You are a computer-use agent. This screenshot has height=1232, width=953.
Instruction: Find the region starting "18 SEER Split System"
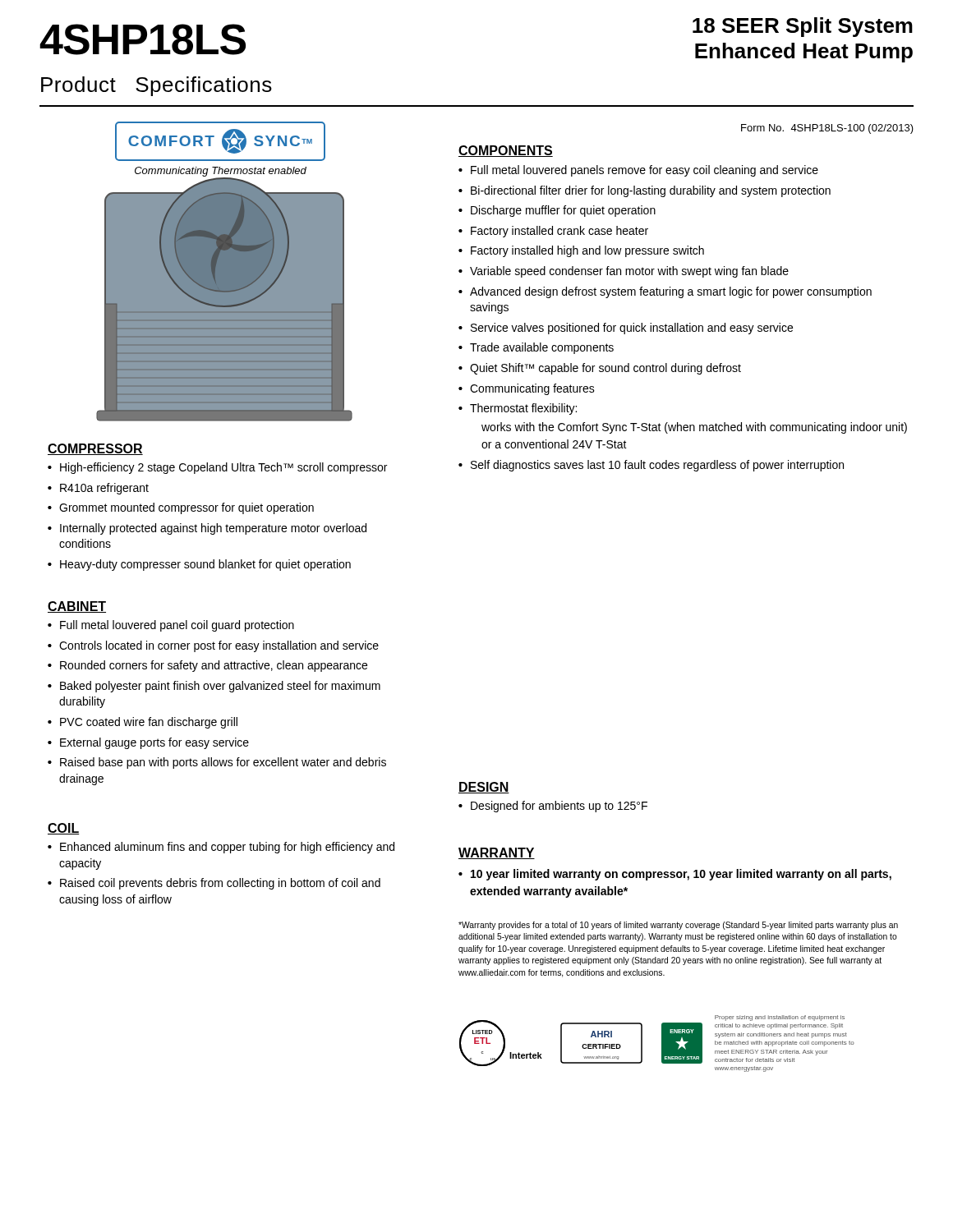(803, 39)
